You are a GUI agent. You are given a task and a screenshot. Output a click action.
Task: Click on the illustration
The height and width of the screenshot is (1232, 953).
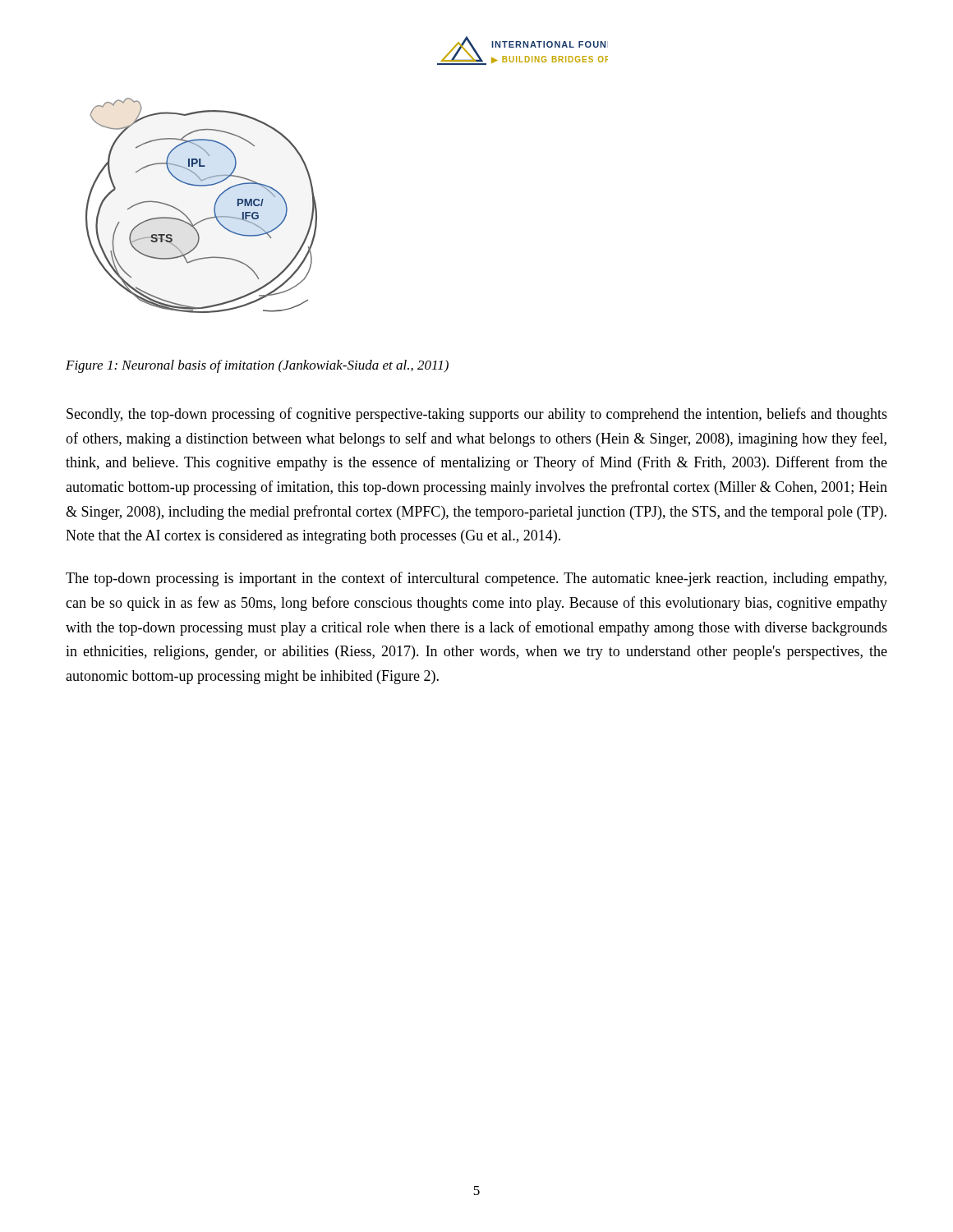(205, 216)
